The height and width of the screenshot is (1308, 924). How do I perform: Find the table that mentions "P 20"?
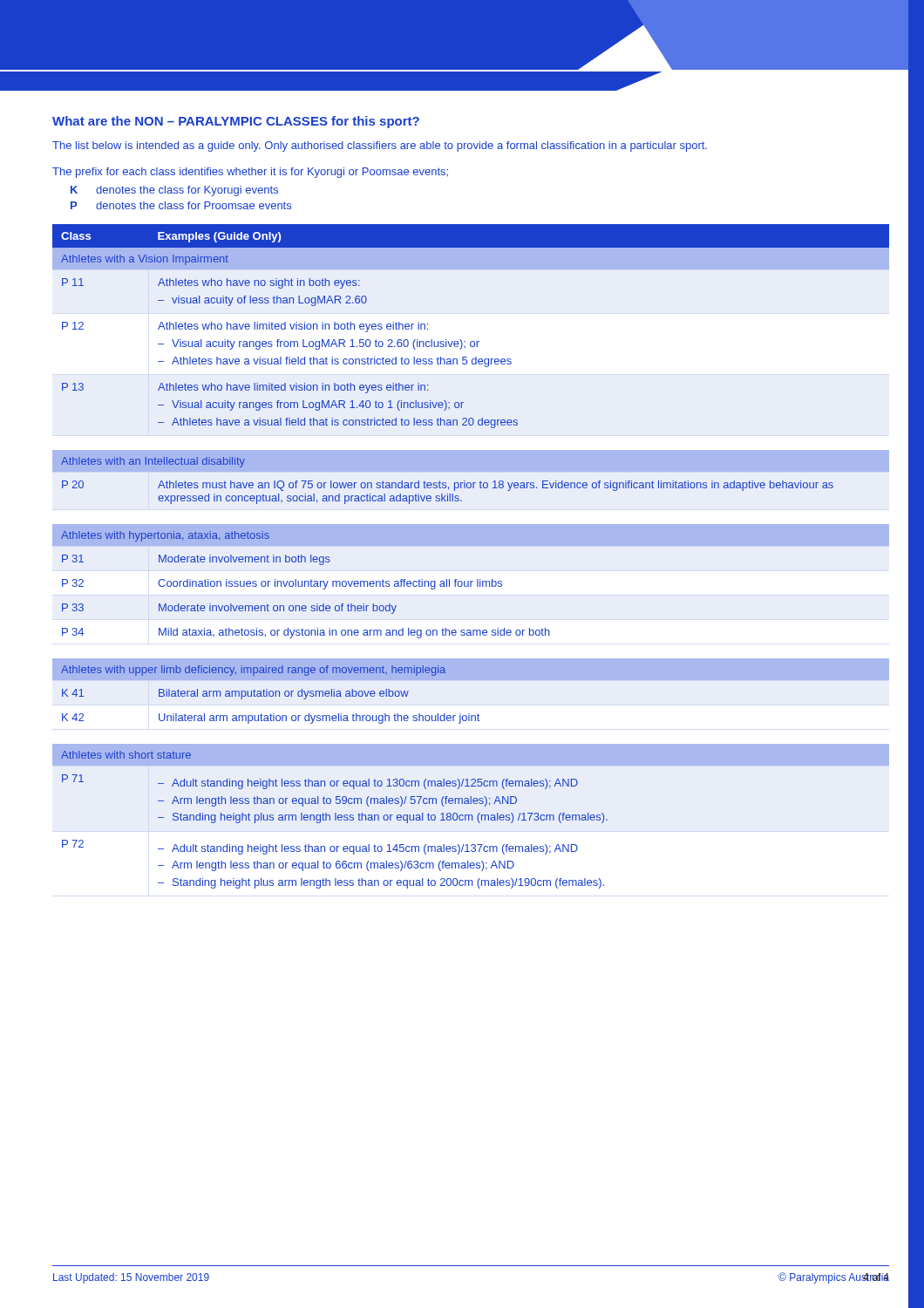[x=471, y=480]
